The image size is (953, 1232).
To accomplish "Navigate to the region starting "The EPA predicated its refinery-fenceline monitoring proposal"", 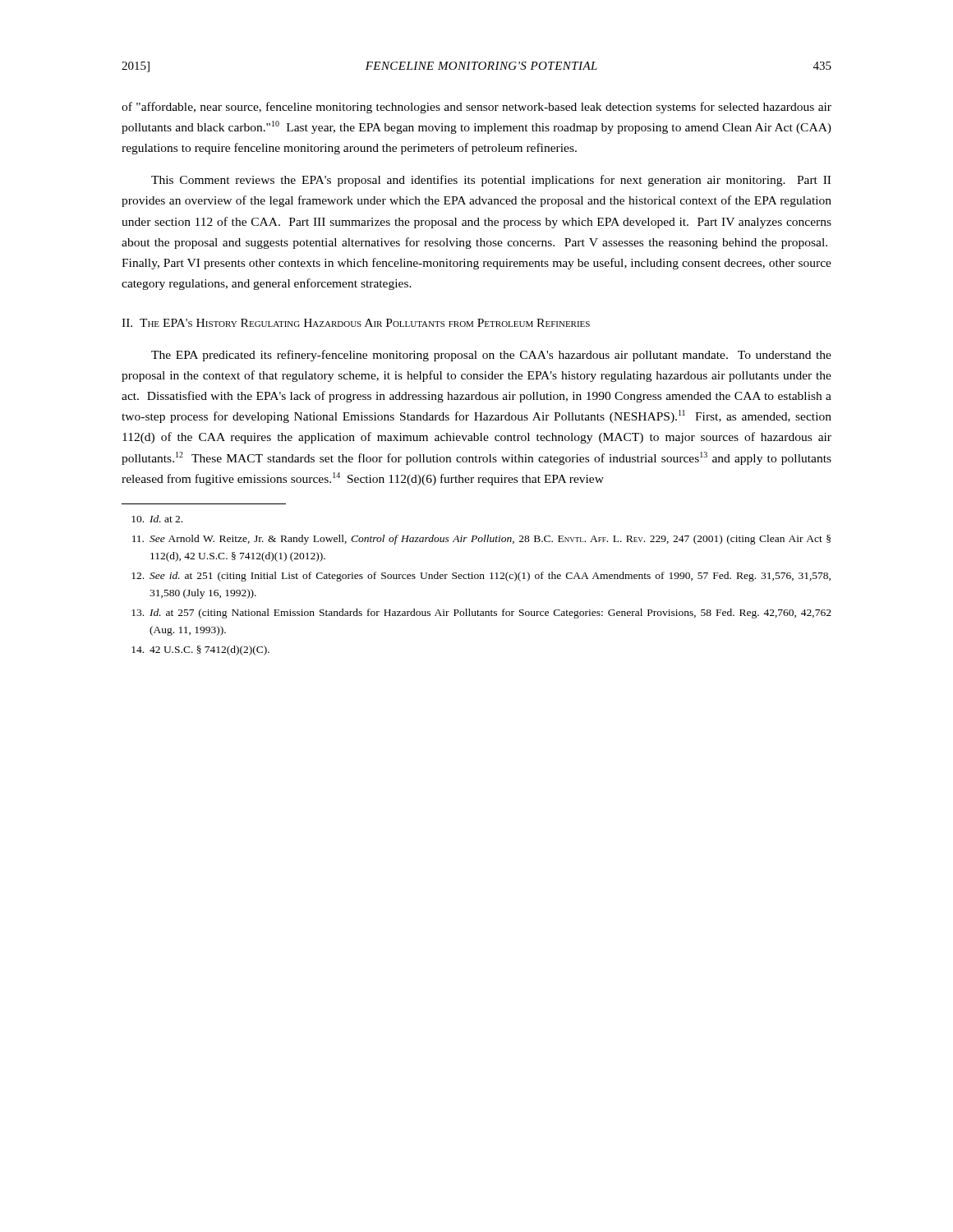I will pyautogui.click(x=476, y=416).
